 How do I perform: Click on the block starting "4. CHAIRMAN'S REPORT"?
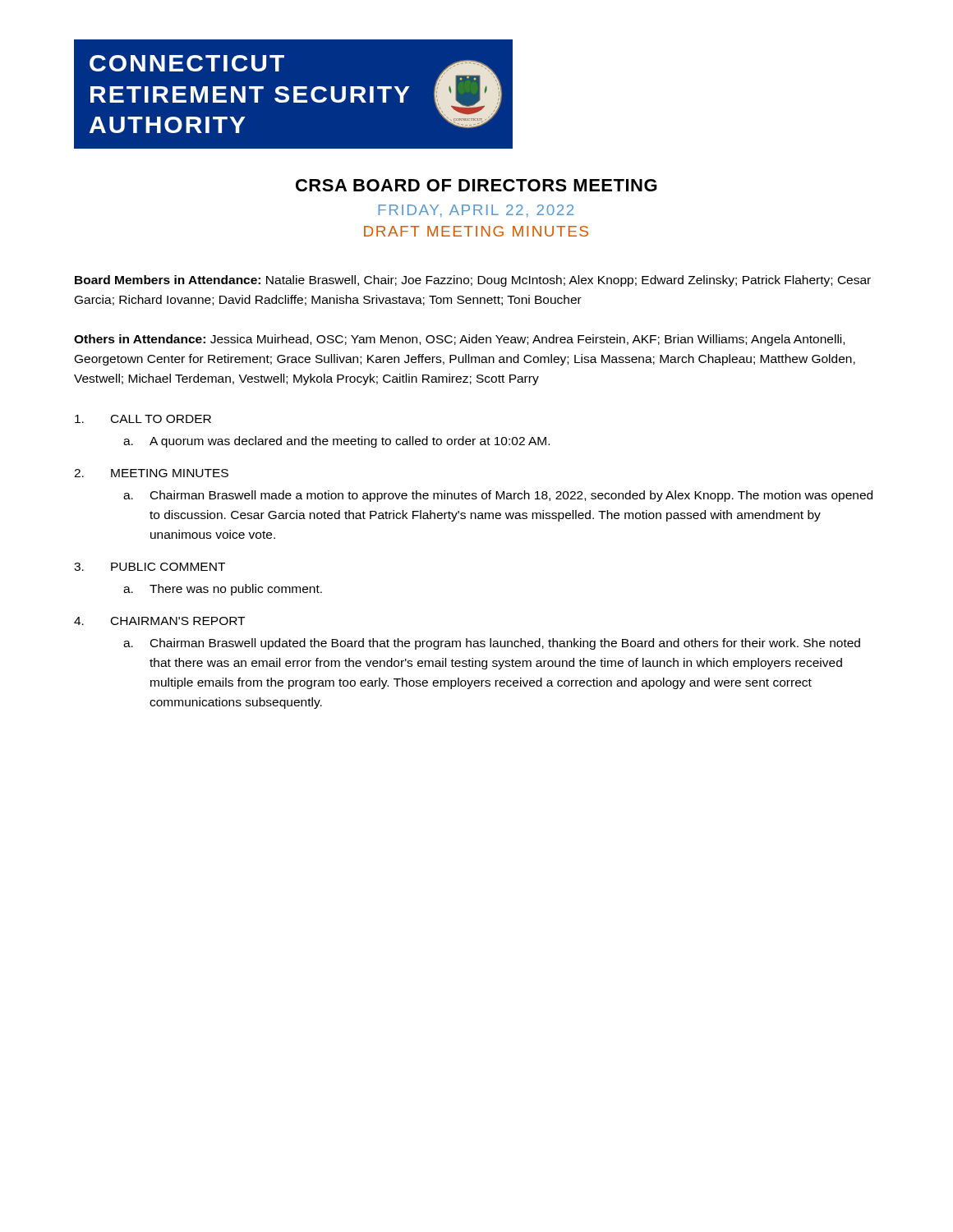[x=160, y=621]
